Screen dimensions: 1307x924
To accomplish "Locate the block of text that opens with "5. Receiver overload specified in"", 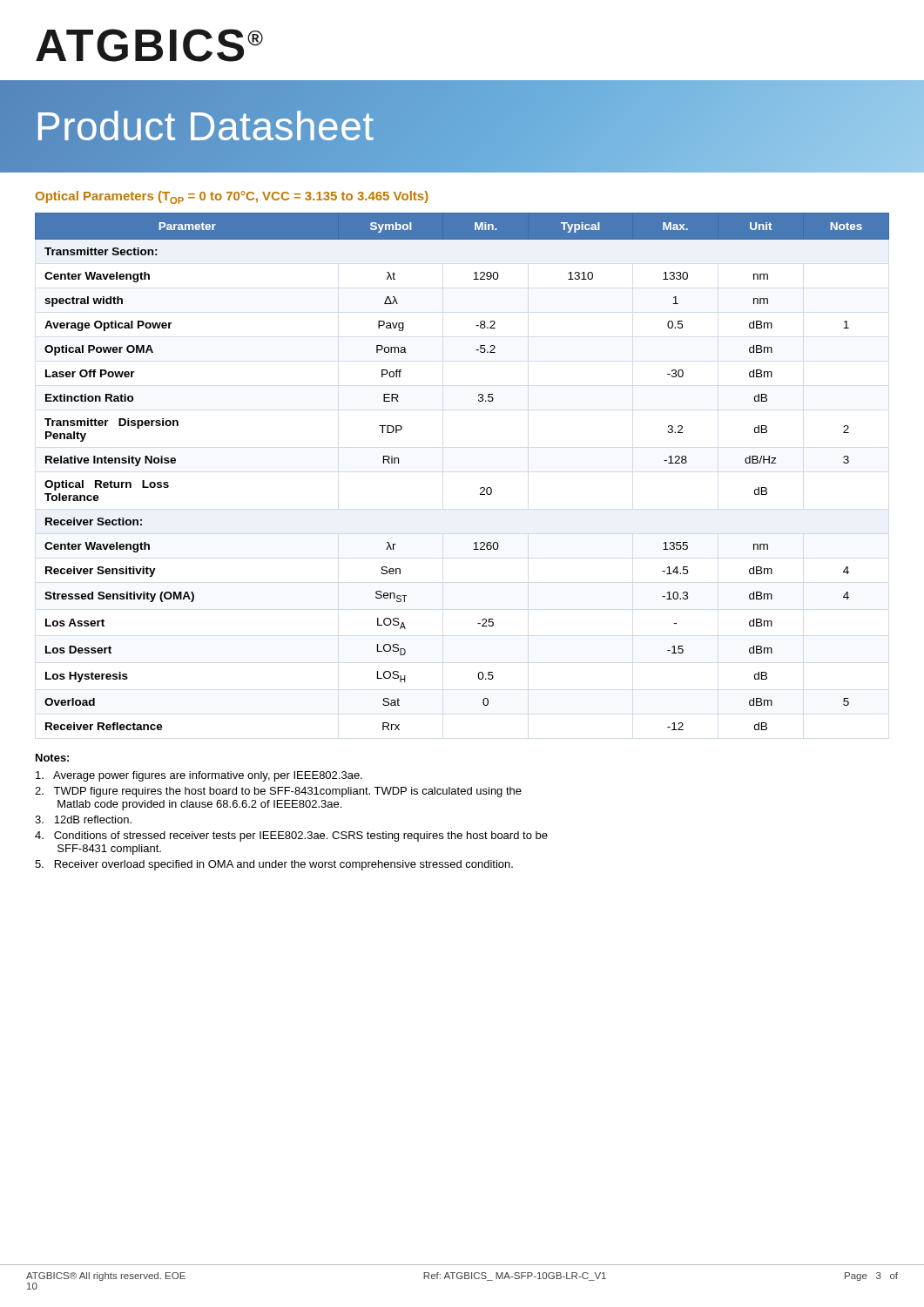I will [x=274, y=864].
